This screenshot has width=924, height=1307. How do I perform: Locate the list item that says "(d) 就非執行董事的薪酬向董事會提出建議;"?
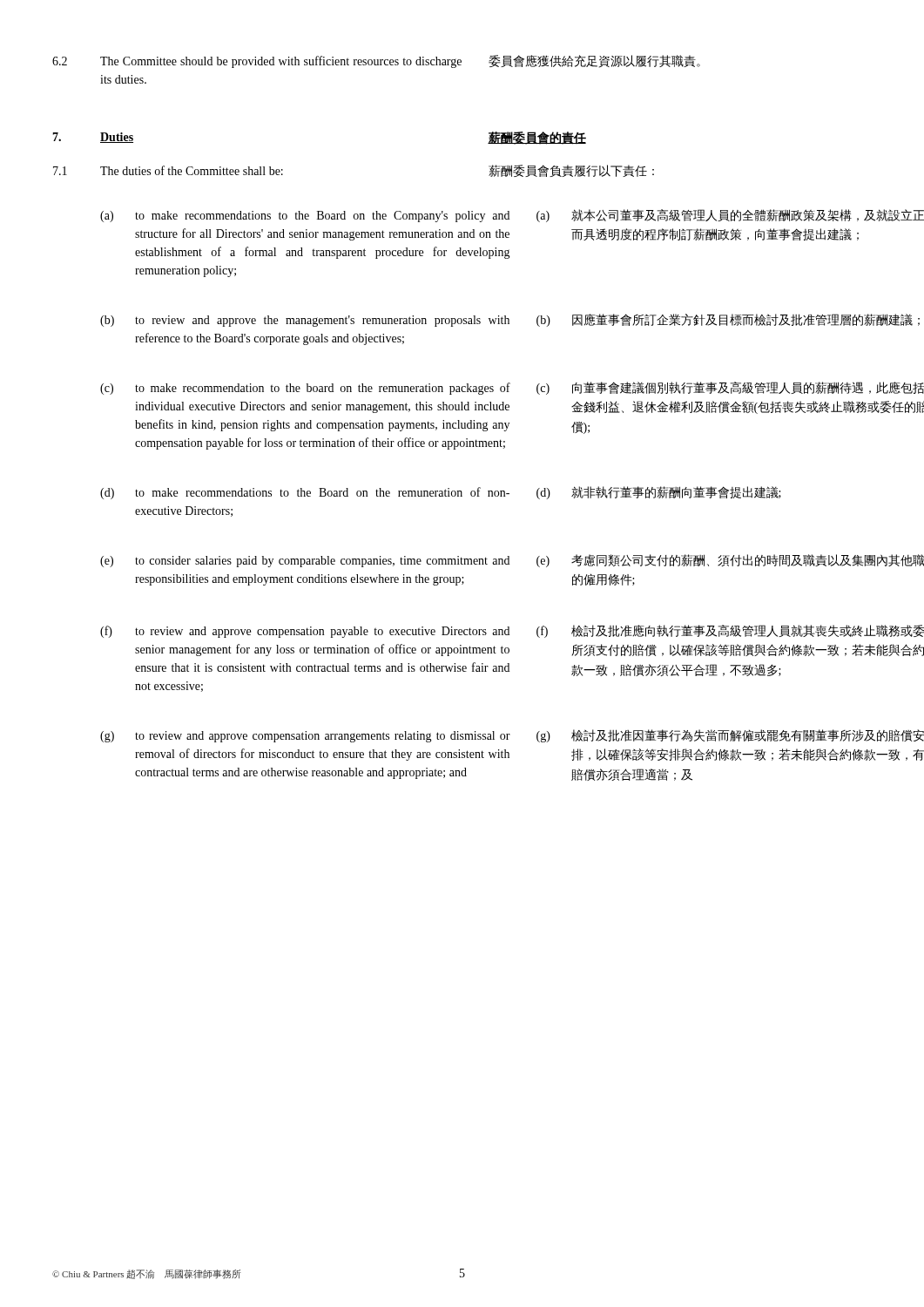click(730, 493)
